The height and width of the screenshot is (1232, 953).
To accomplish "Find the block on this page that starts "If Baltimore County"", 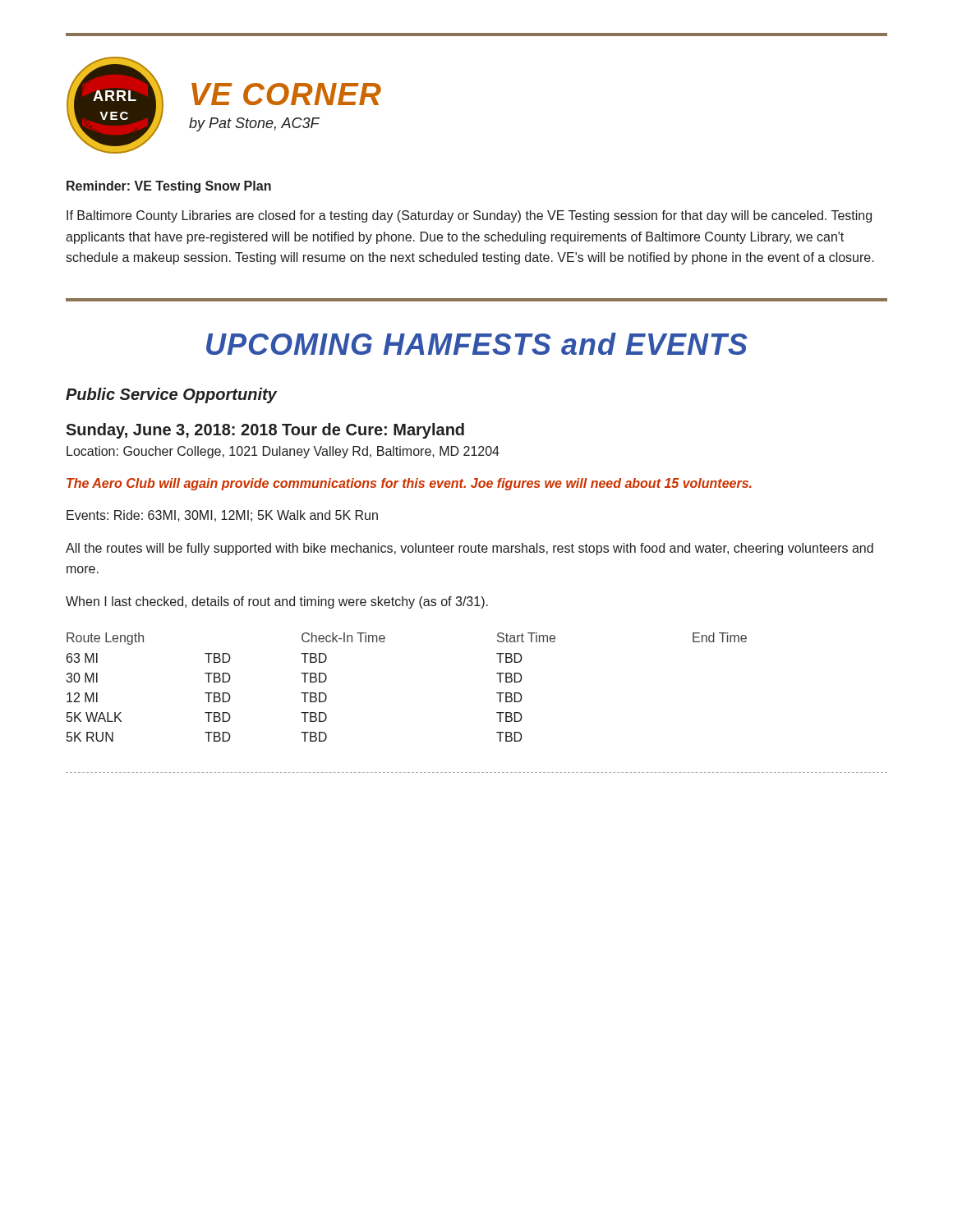I will (470, 237).
